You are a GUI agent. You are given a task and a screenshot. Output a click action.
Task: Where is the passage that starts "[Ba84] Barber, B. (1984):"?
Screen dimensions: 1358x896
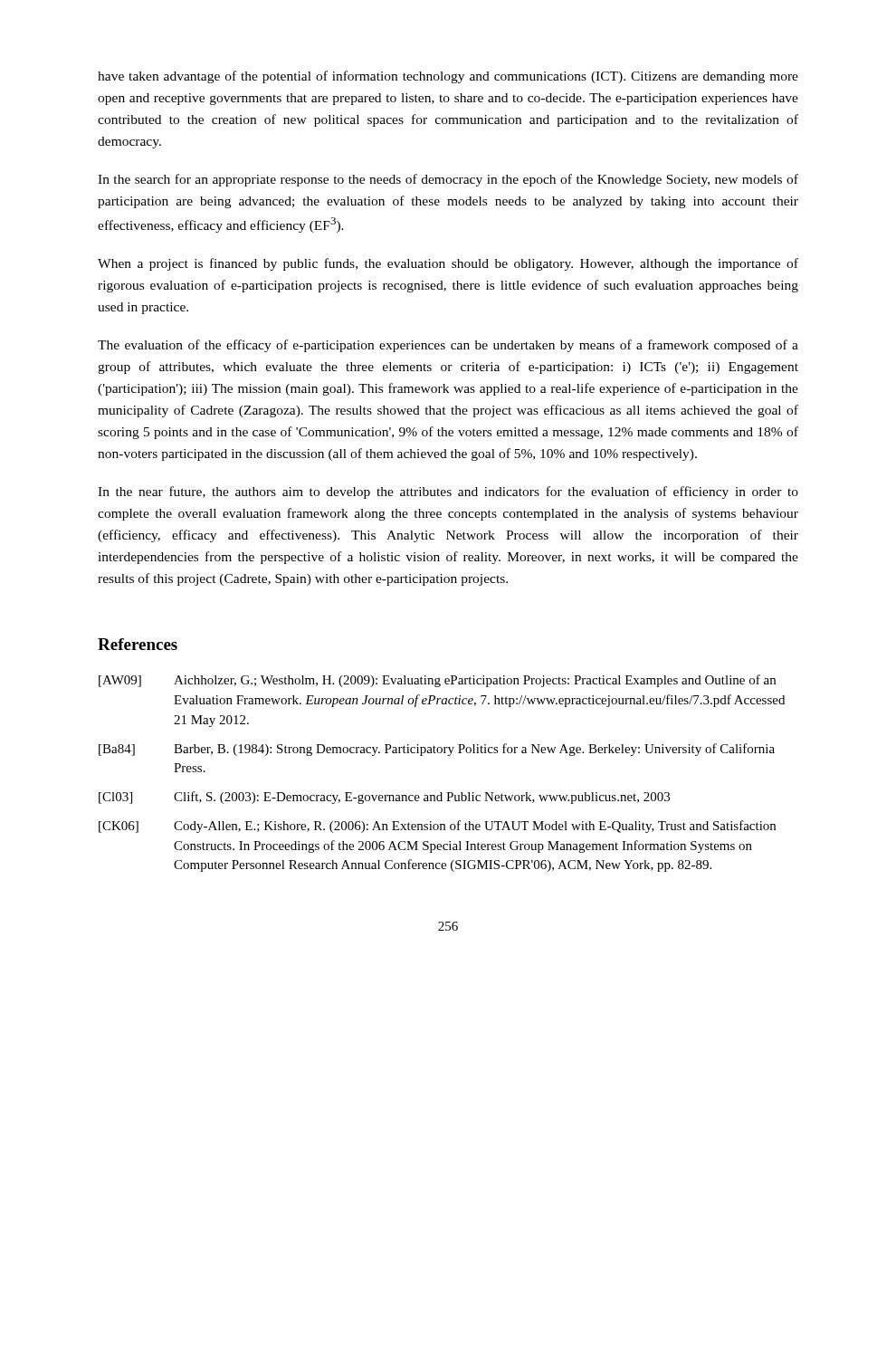coord(448,764)
